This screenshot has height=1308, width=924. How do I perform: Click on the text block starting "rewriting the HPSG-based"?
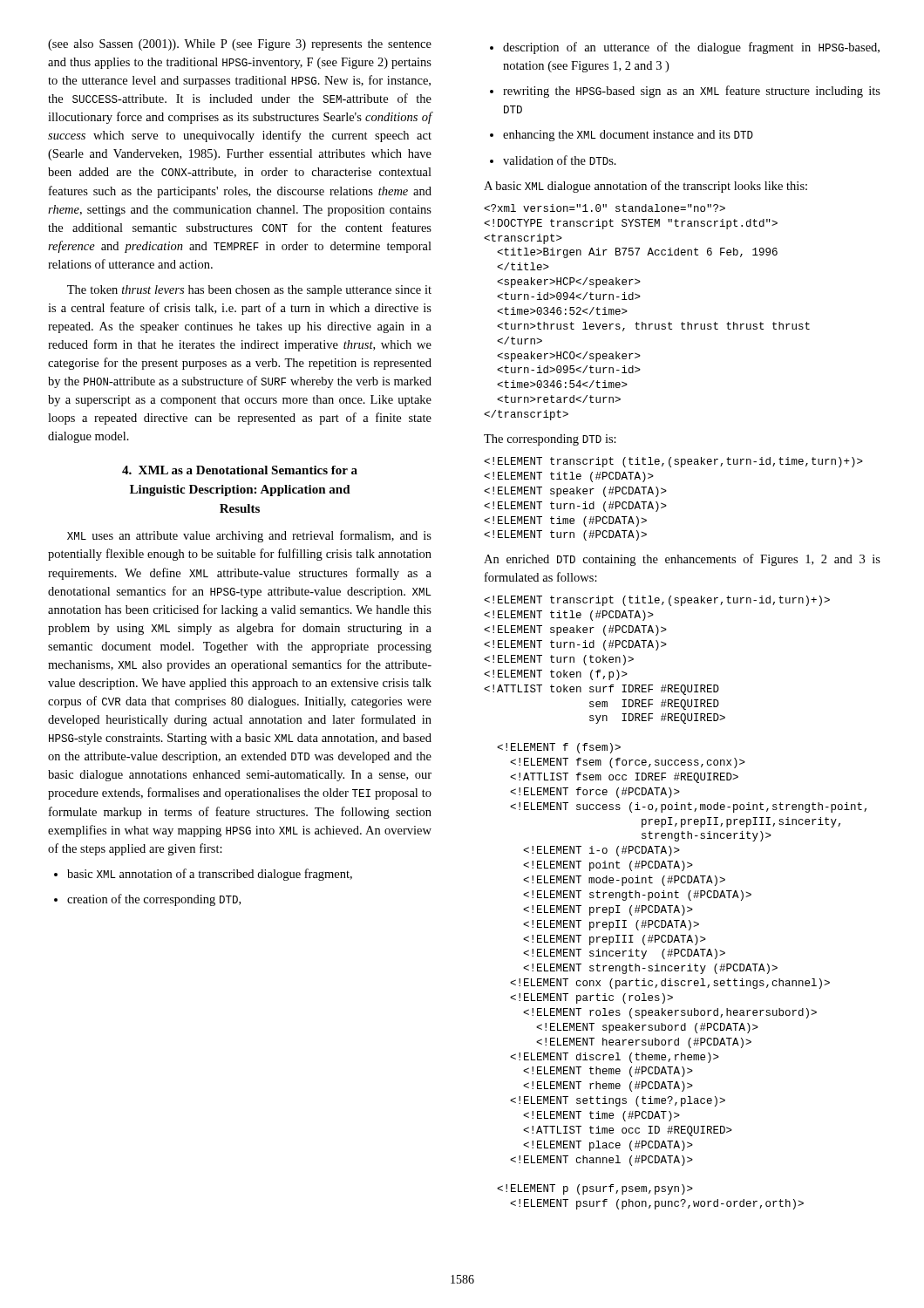point(682,101)
